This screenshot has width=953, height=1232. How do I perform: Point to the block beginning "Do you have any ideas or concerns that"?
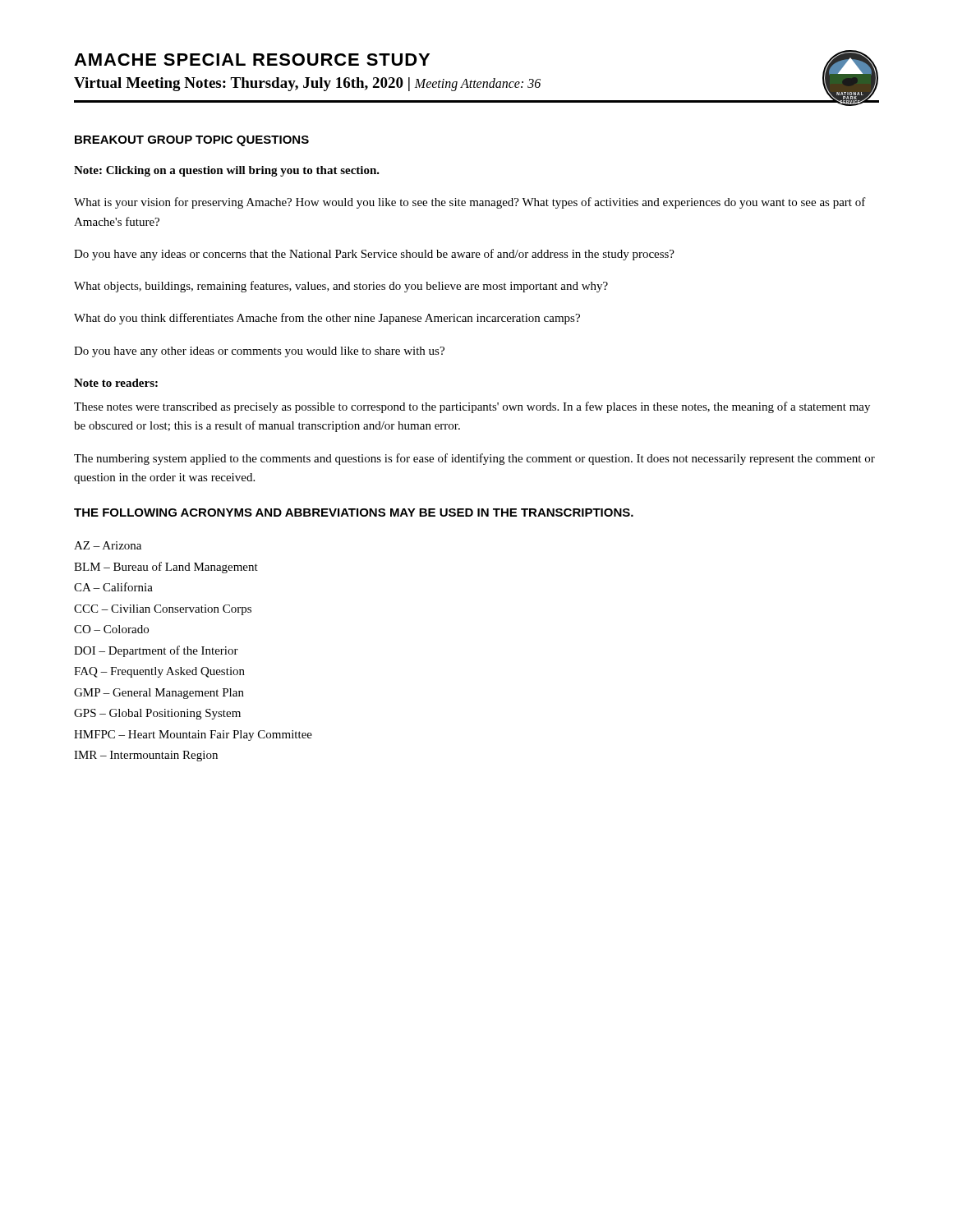(374, 254)
